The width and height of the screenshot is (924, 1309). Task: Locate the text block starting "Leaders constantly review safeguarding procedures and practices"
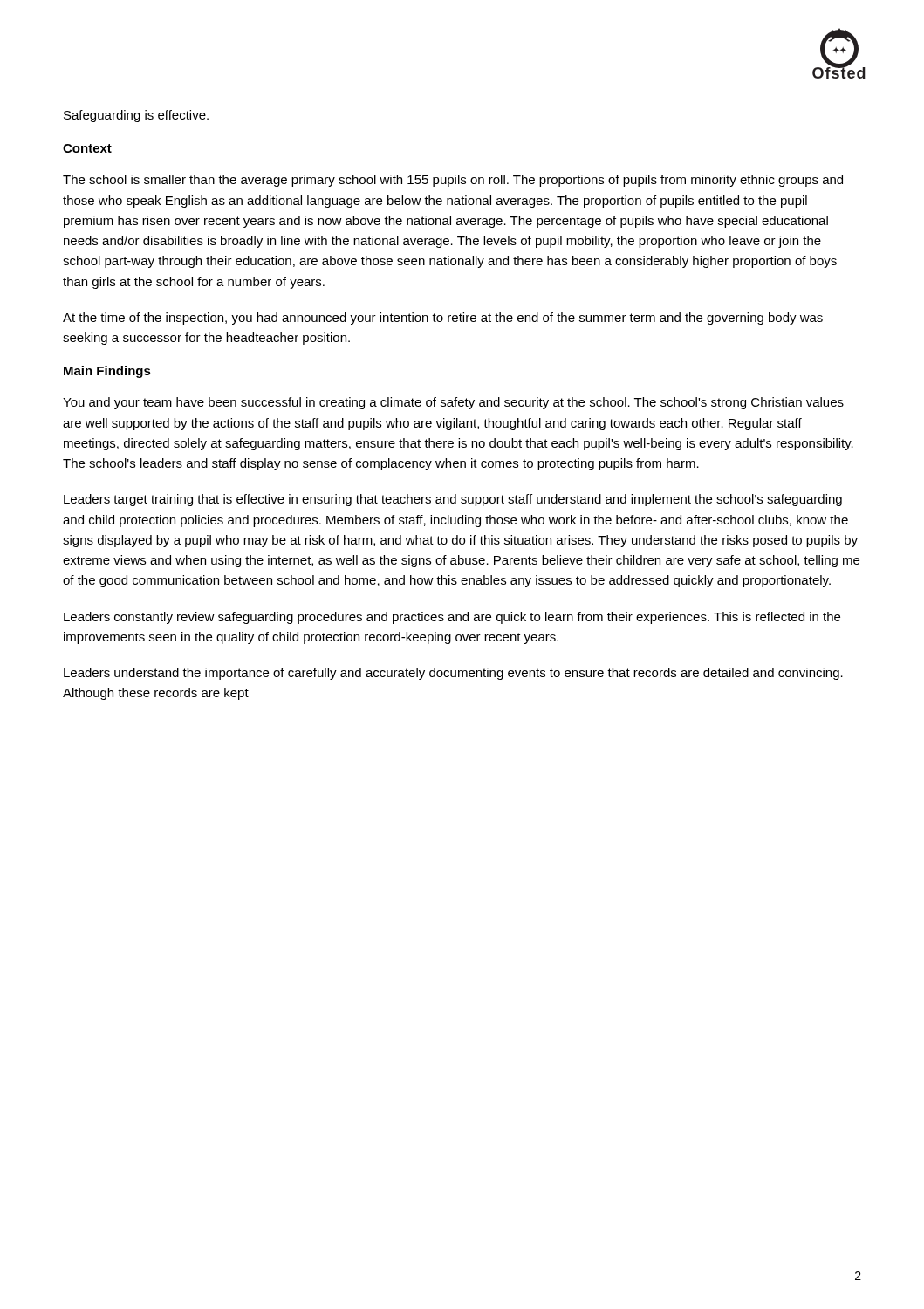(x=452, y=626)
